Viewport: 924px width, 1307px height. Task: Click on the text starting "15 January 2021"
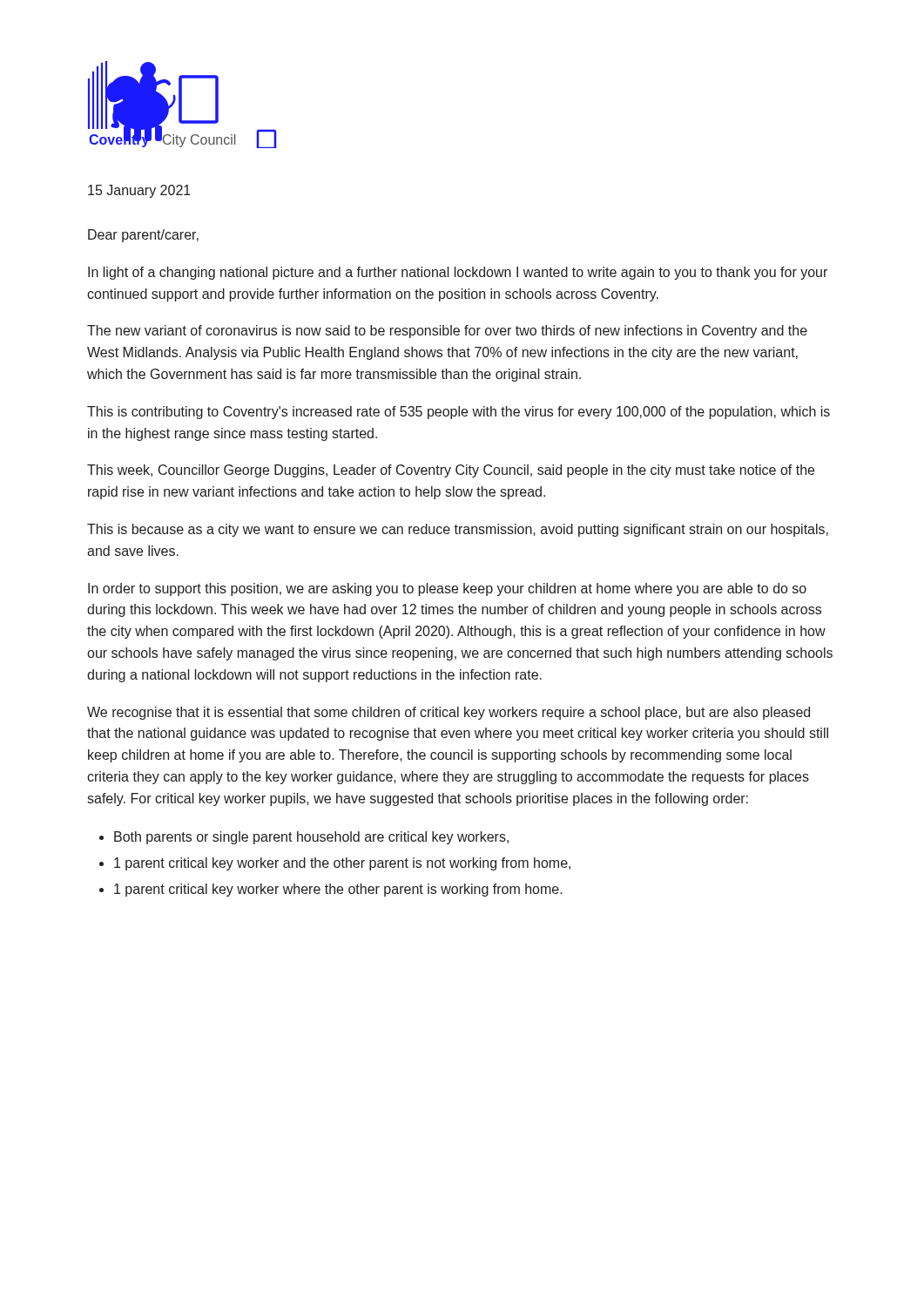[139, 190]
